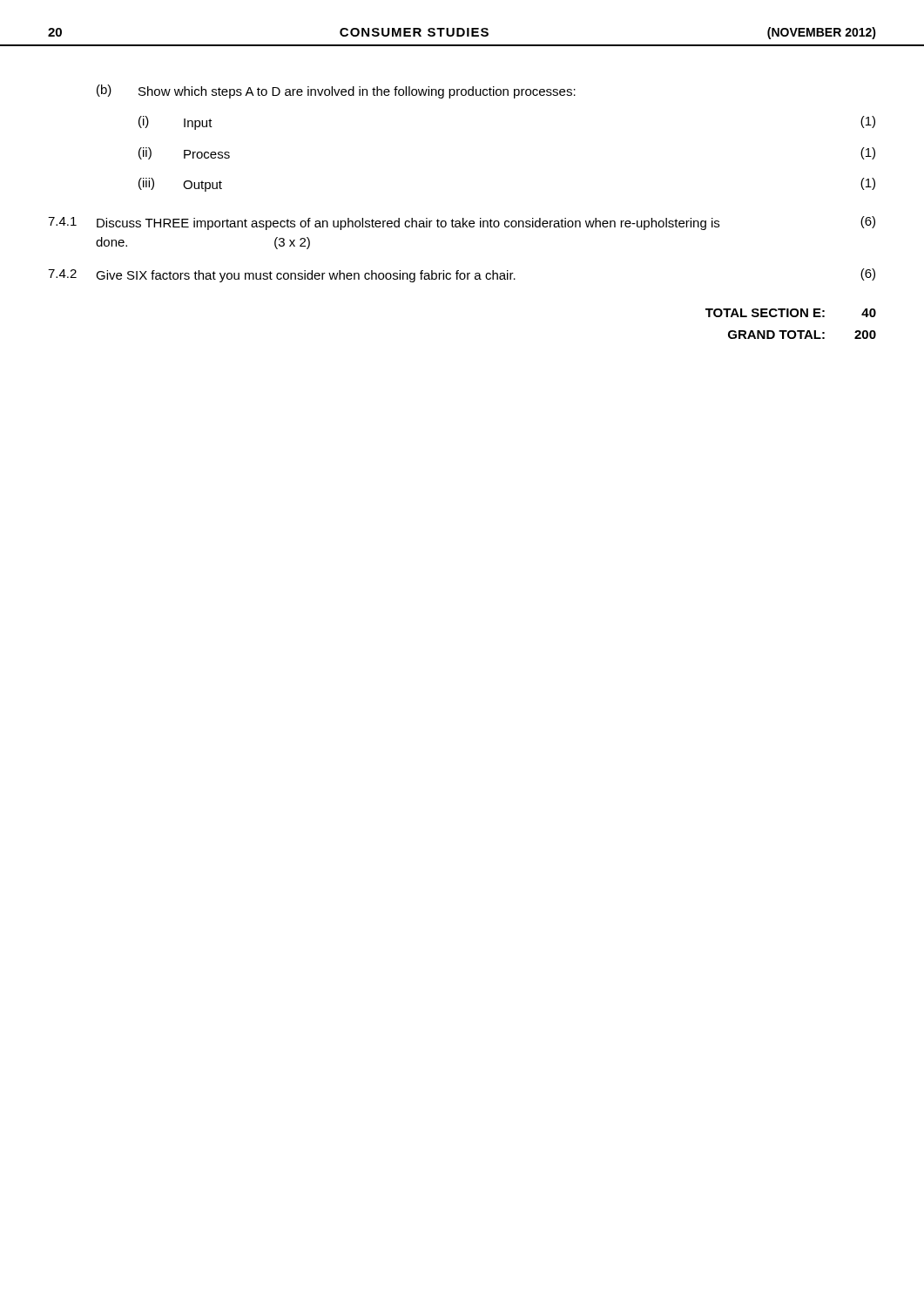
Task: Click on the region starting "(iii) Output (1)"
Action: 202,184
